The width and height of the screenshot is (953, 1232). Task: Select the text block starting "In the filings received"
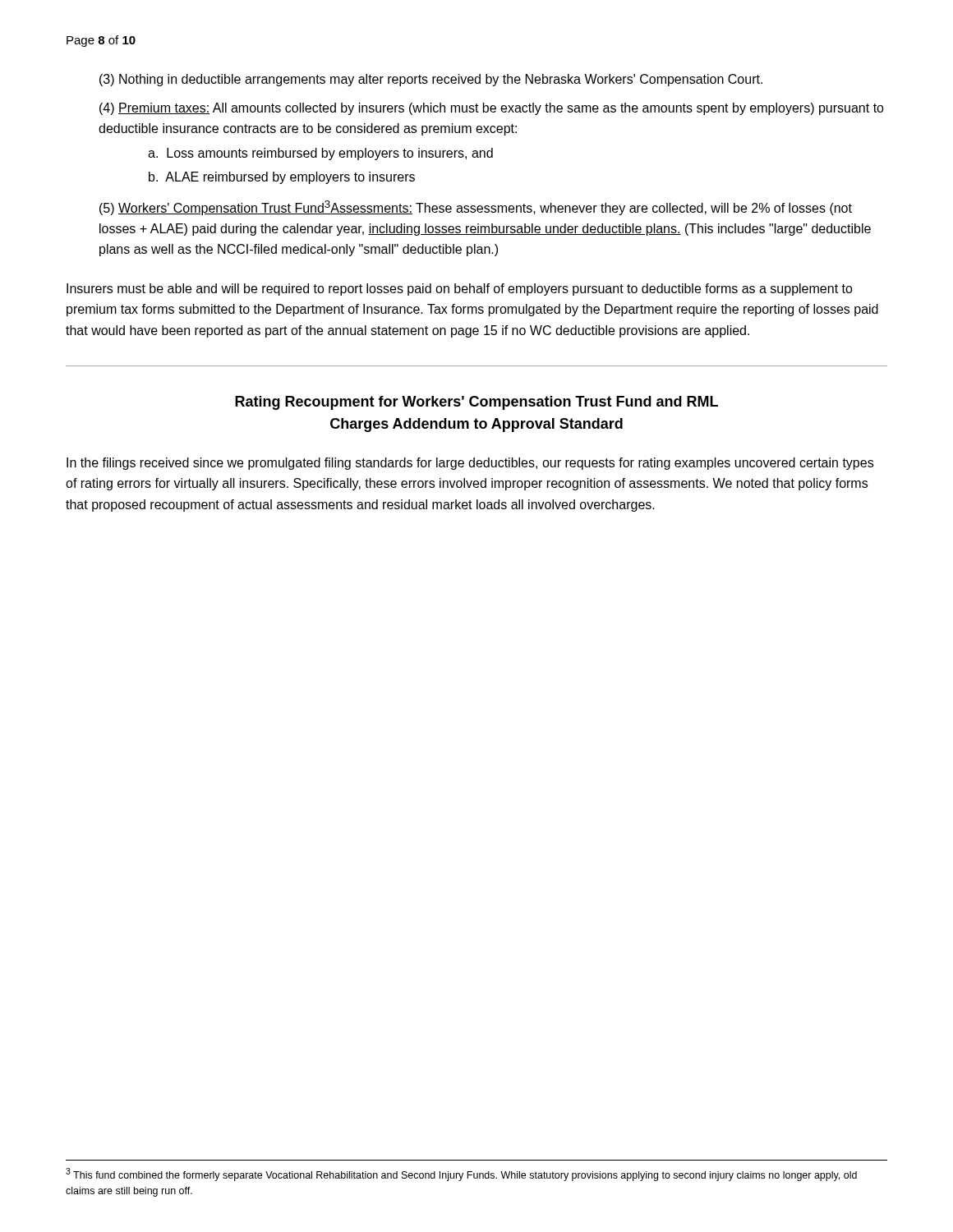(470, 484)
